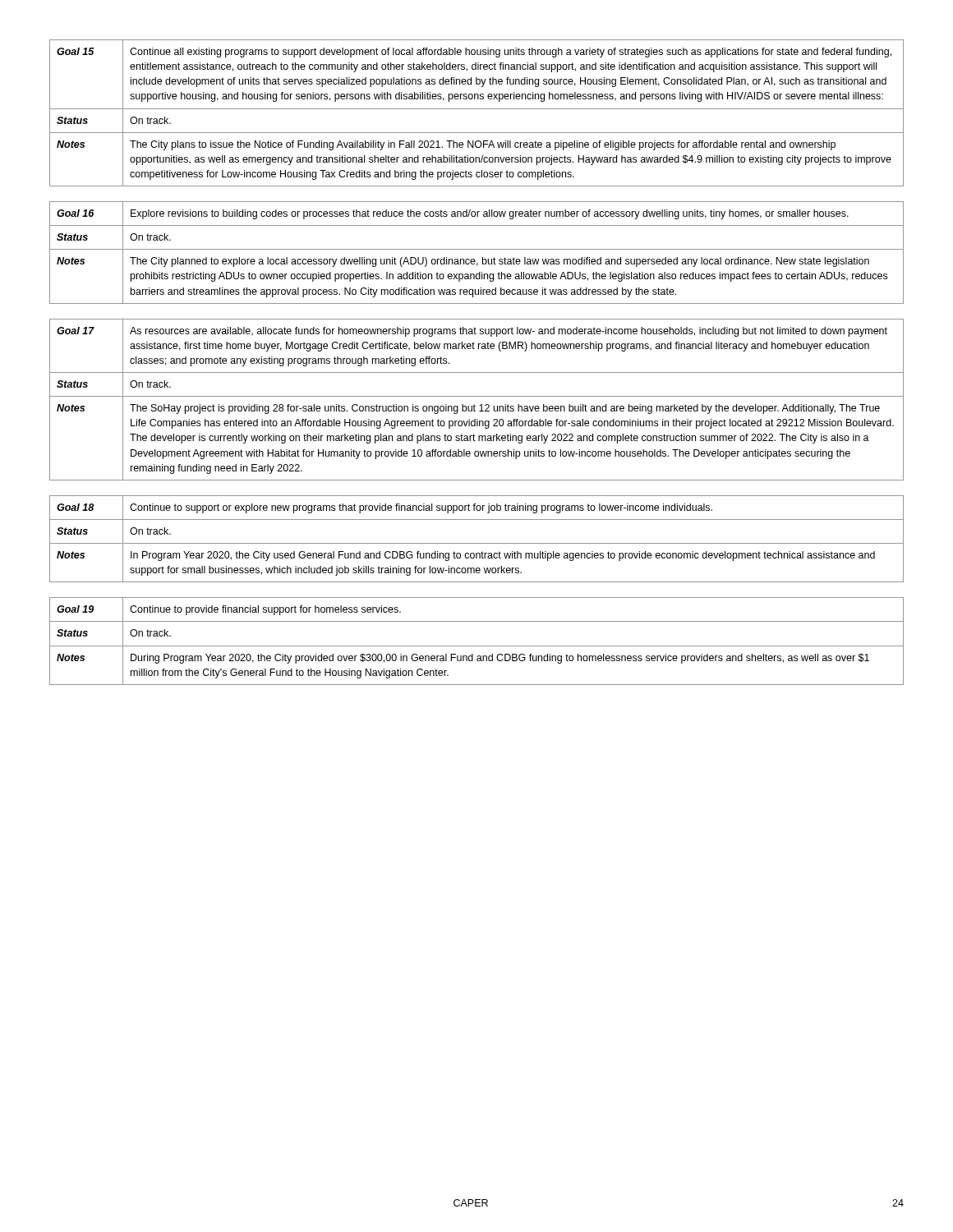Select the table that reads "Goal 15"
This screenshot has width=953, height=1232.
pyautogui.click(x=476, y=113)
